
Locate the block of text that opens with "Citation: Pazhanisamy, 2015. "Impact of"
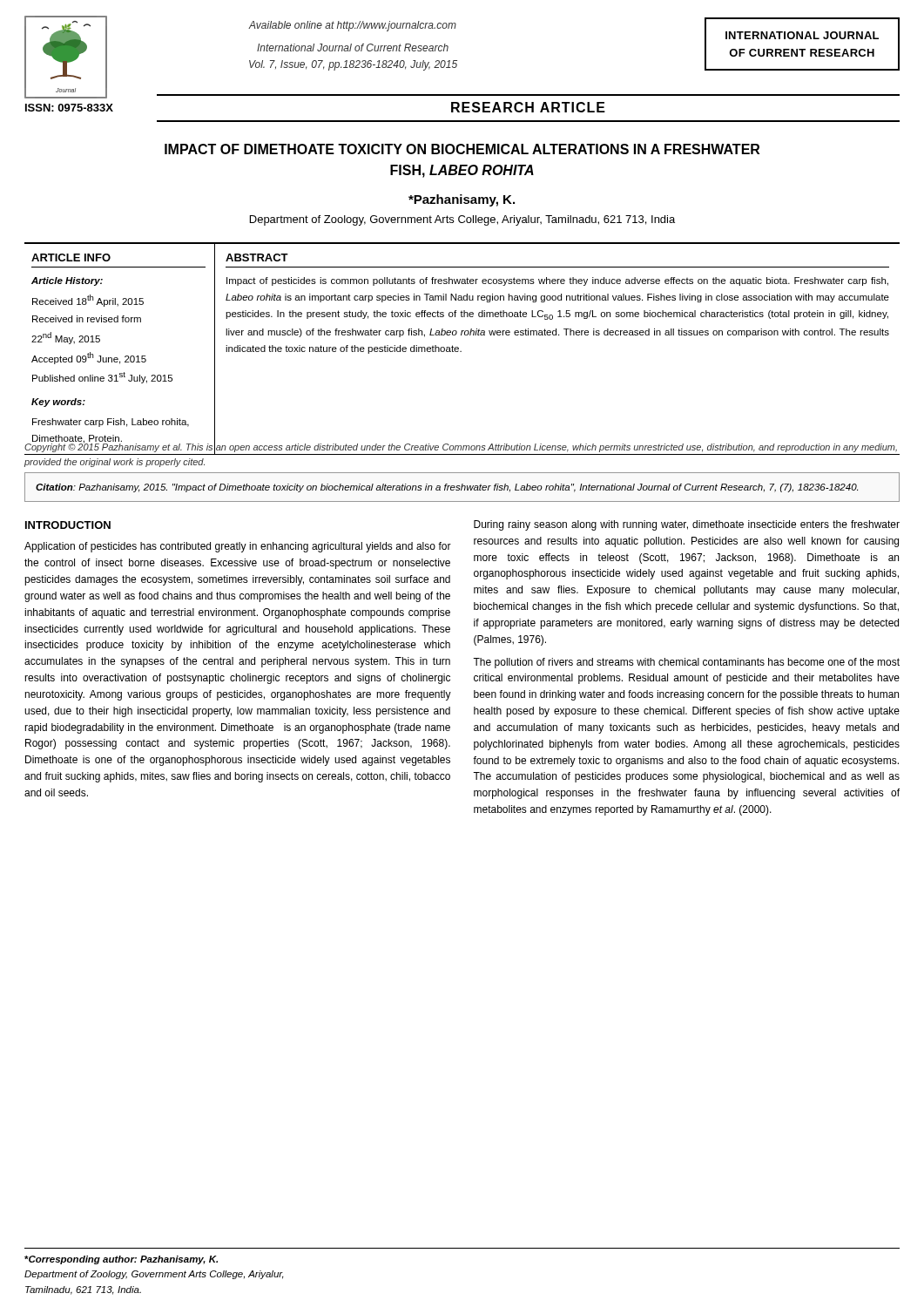447,487
